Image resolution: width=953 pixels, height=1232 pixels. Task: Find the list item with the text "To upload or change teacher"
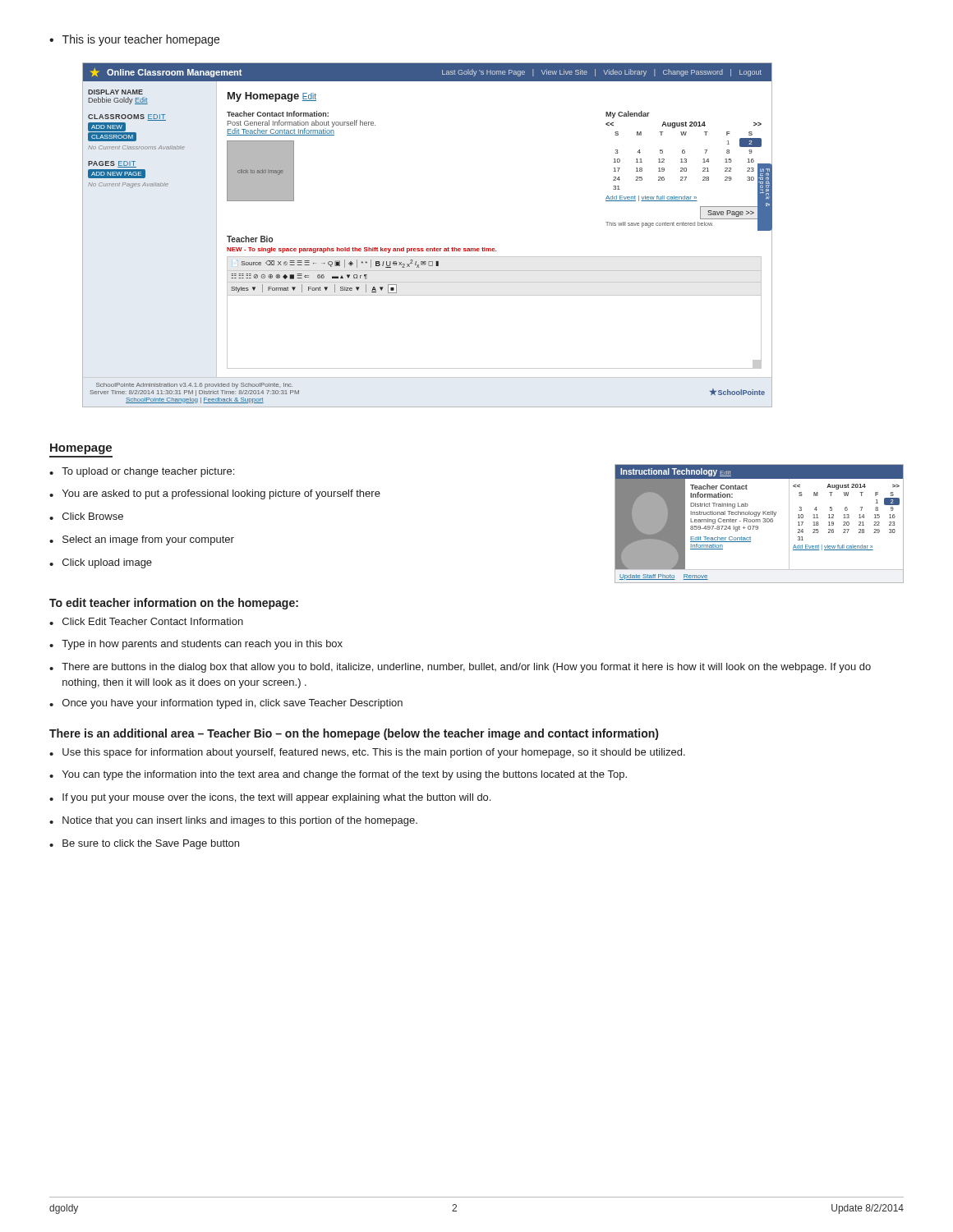(x=149, y=471)
